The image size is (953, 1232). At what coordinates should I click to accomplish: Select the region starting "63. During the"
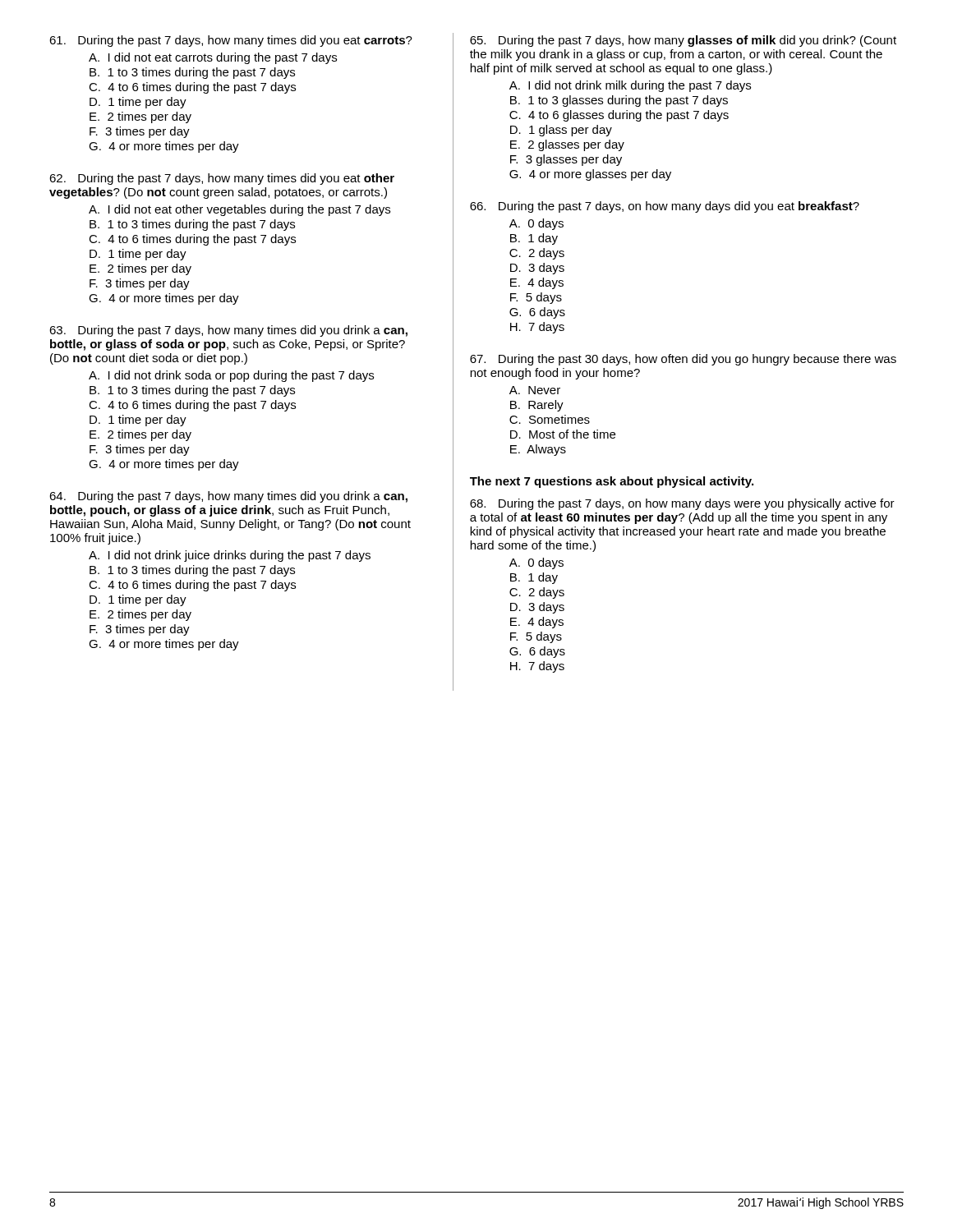[239, 397]
